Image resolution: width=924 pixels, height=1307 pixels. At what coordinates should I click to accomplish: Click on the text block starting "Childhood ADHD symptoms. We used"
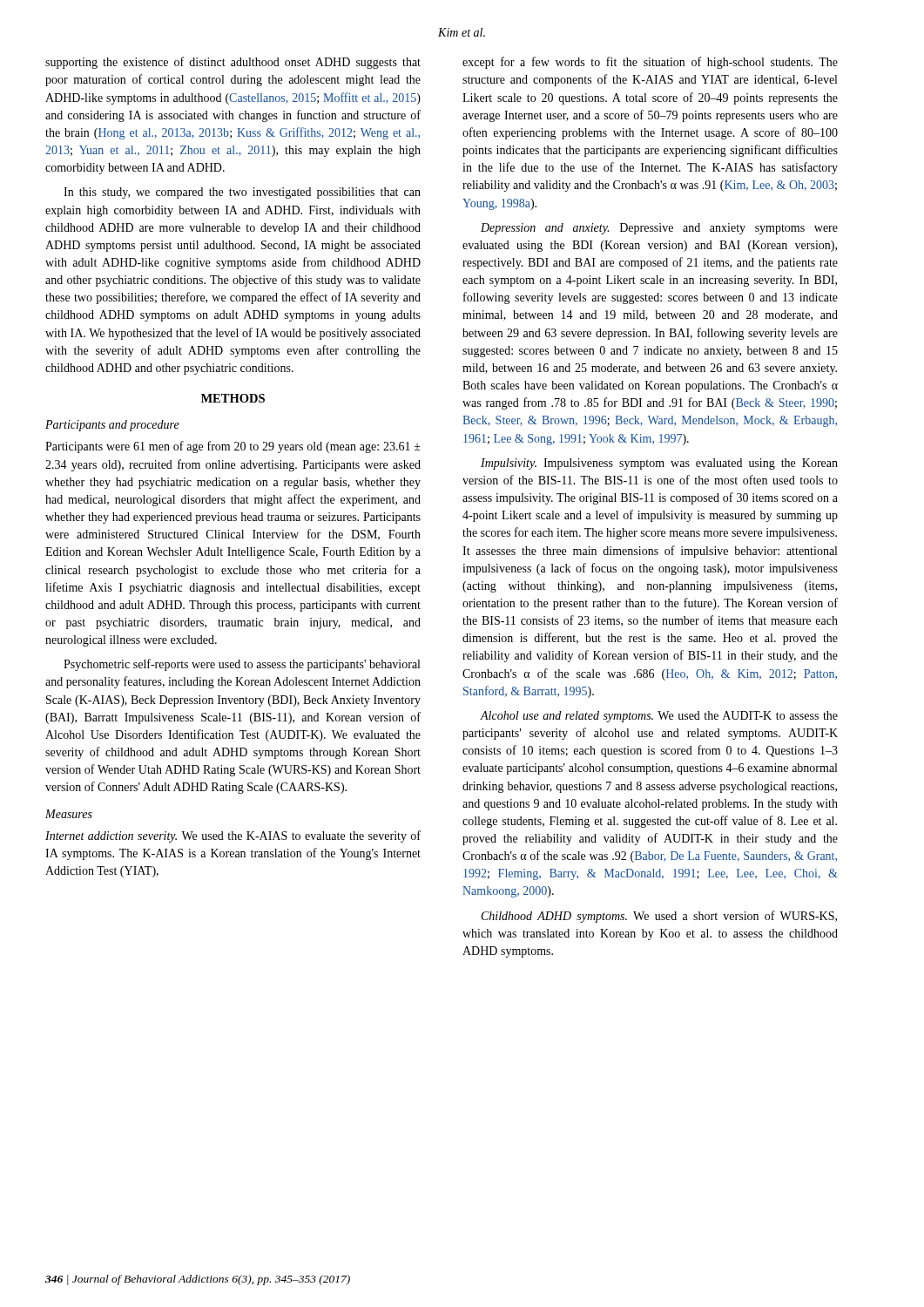click(x=650, y=934)
